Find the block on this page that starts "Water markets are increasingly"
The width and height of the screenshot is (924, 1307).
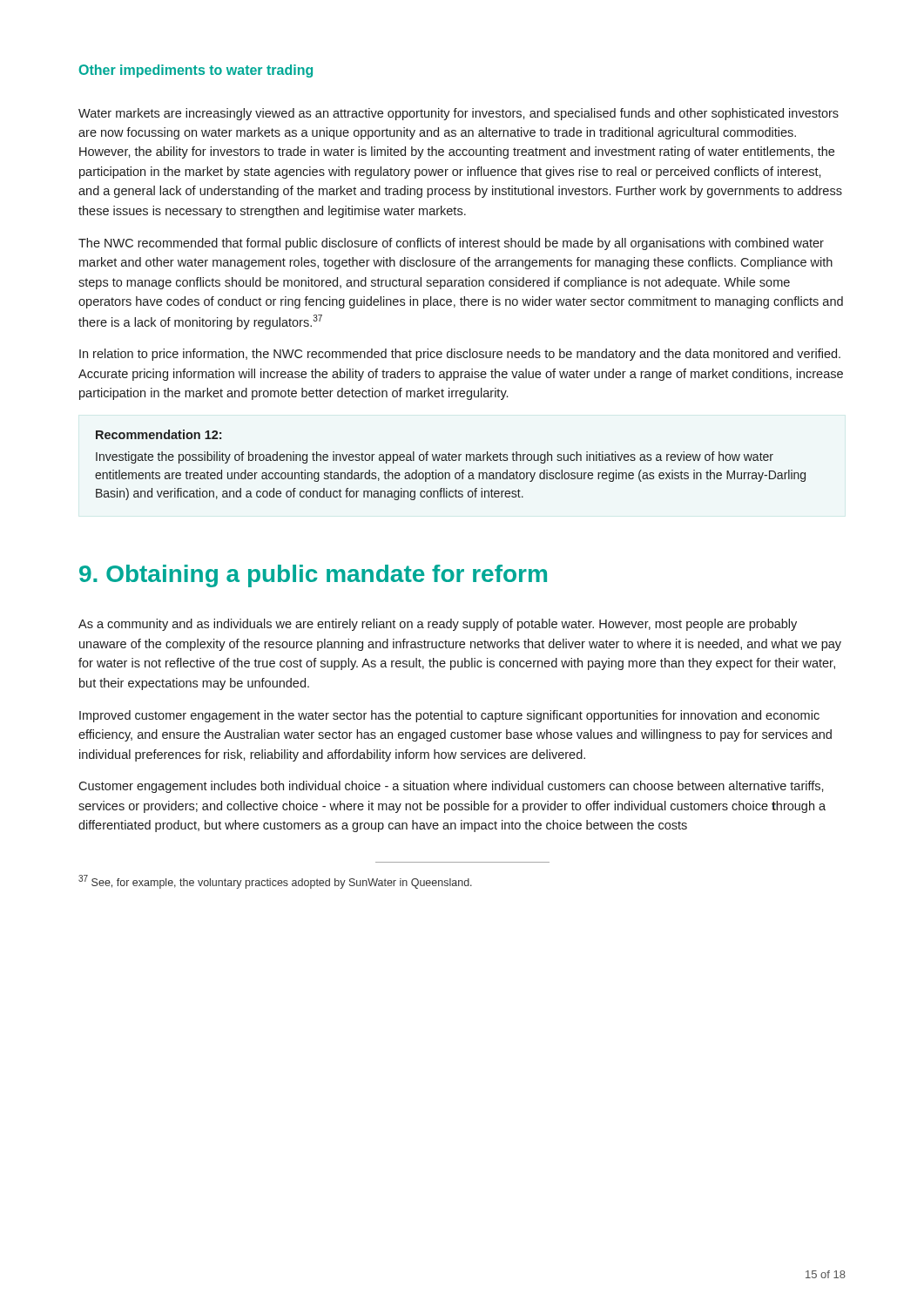click(462, 162)
